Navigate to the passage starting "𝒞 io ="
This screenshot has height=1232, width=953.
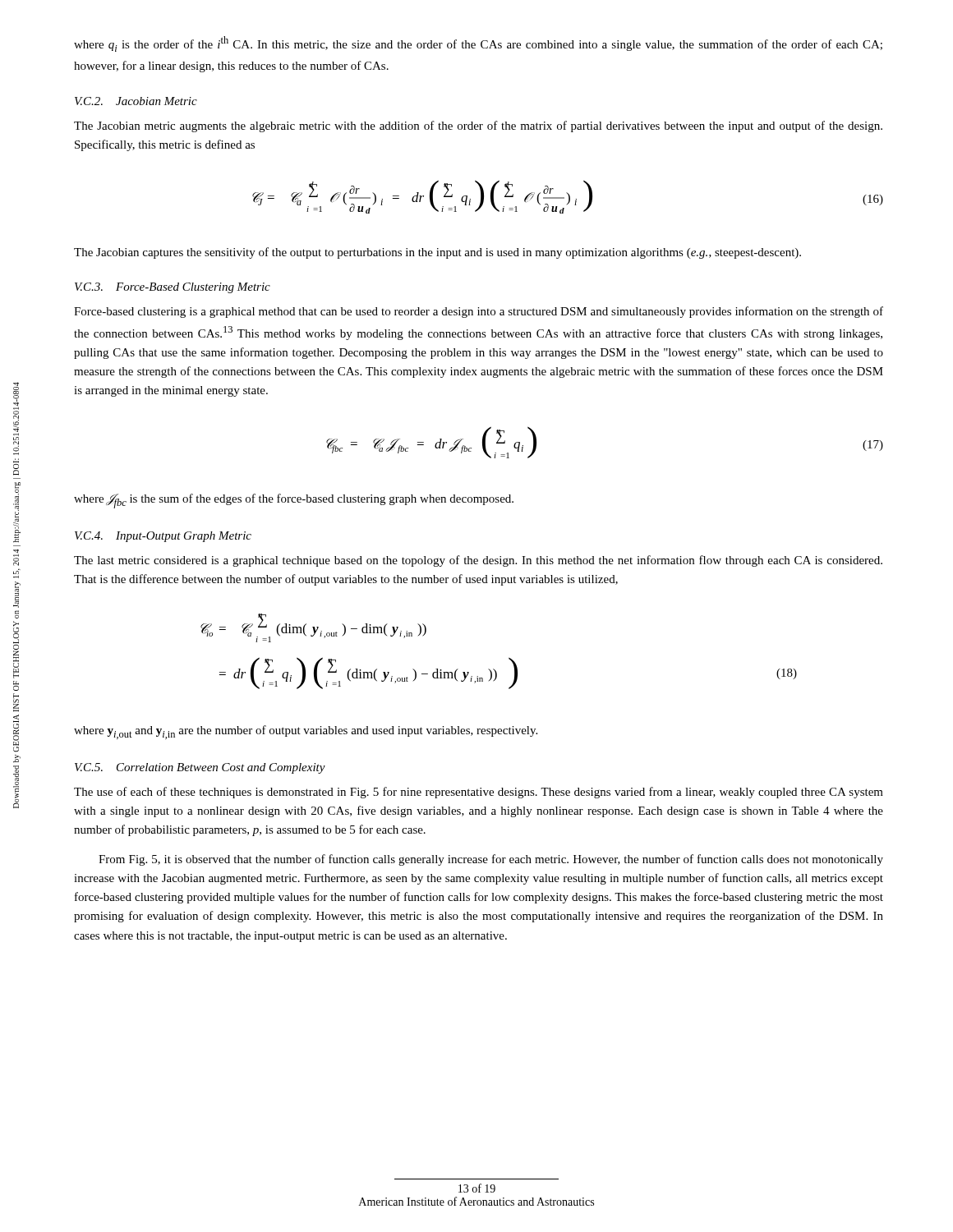point(497,655)
